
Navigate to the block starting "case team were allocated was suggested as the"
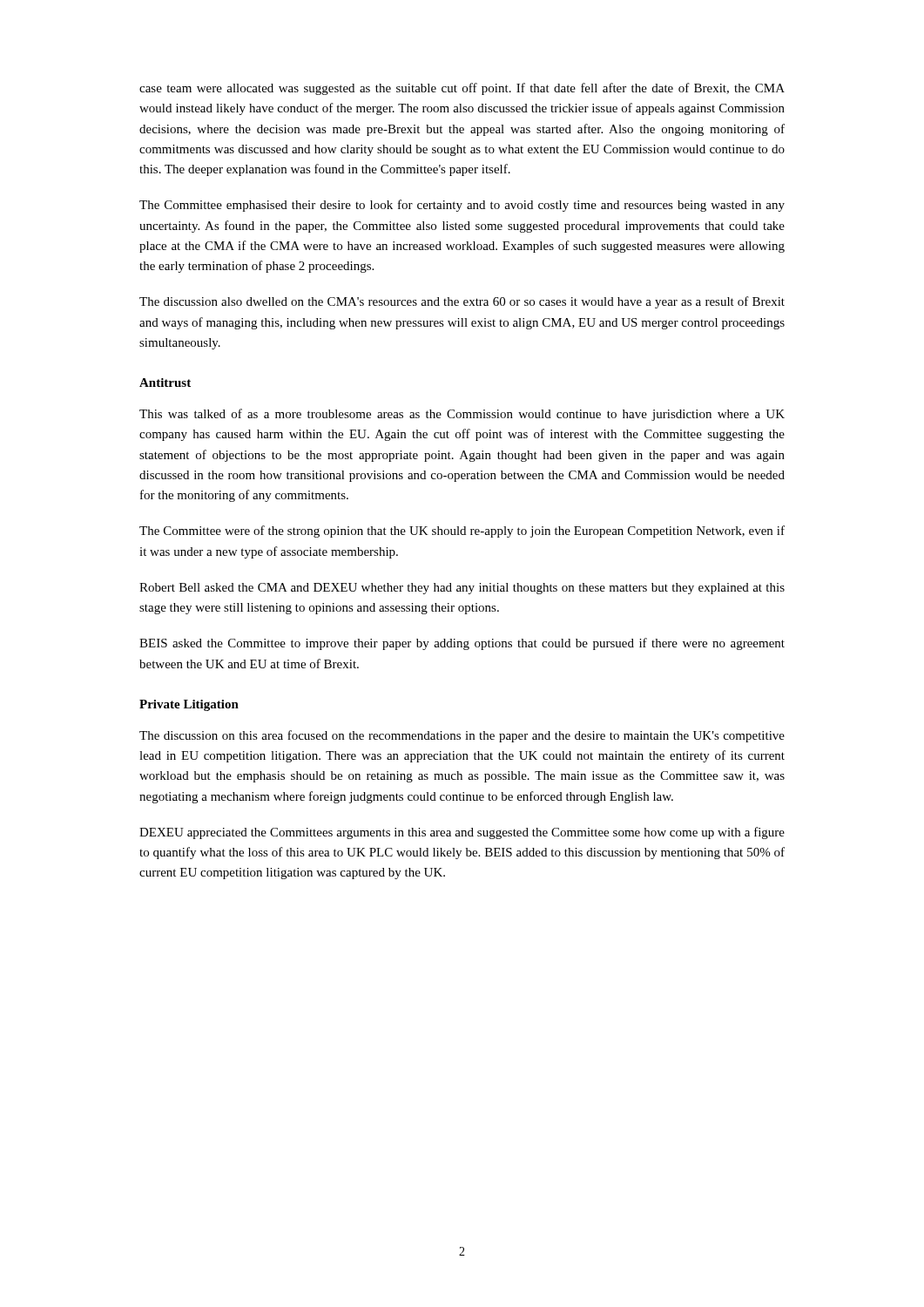coord(462,129)
